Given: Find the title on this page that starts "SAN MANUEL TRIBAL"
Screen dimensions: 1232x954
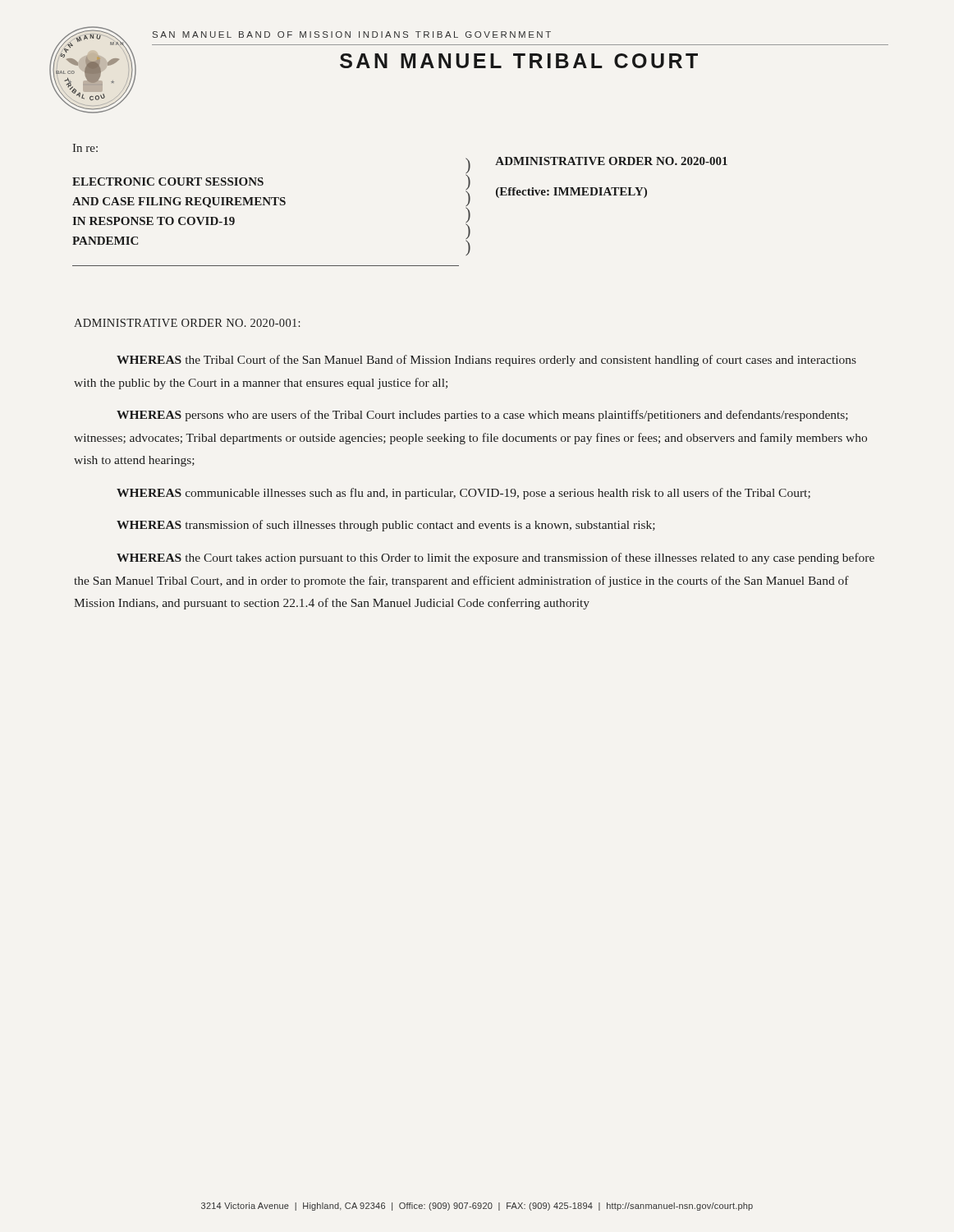Looking at the screenshot, I should click(x=520, y=61).
